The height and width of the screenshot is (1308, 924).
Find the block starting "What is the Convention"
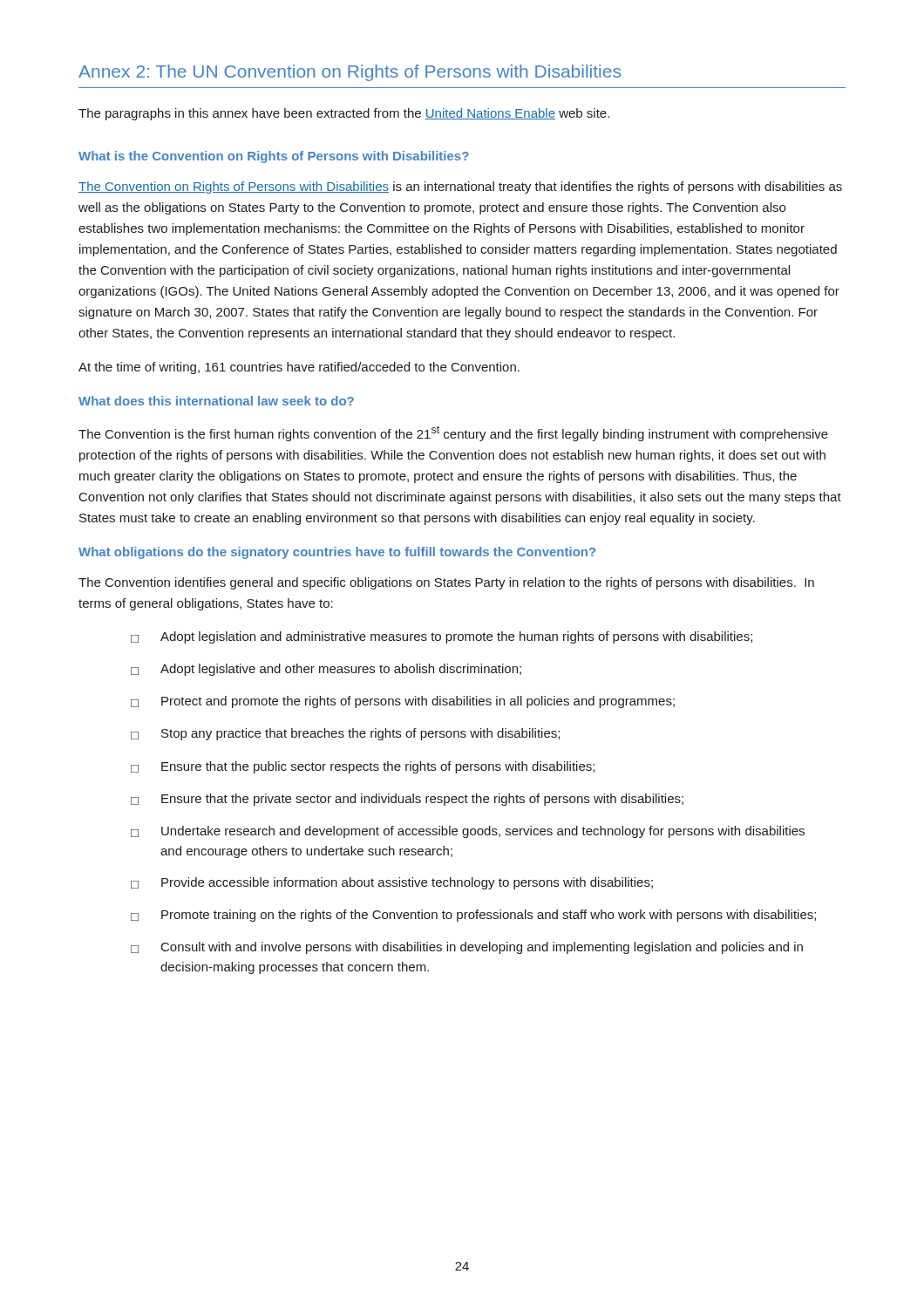[462, 155]
